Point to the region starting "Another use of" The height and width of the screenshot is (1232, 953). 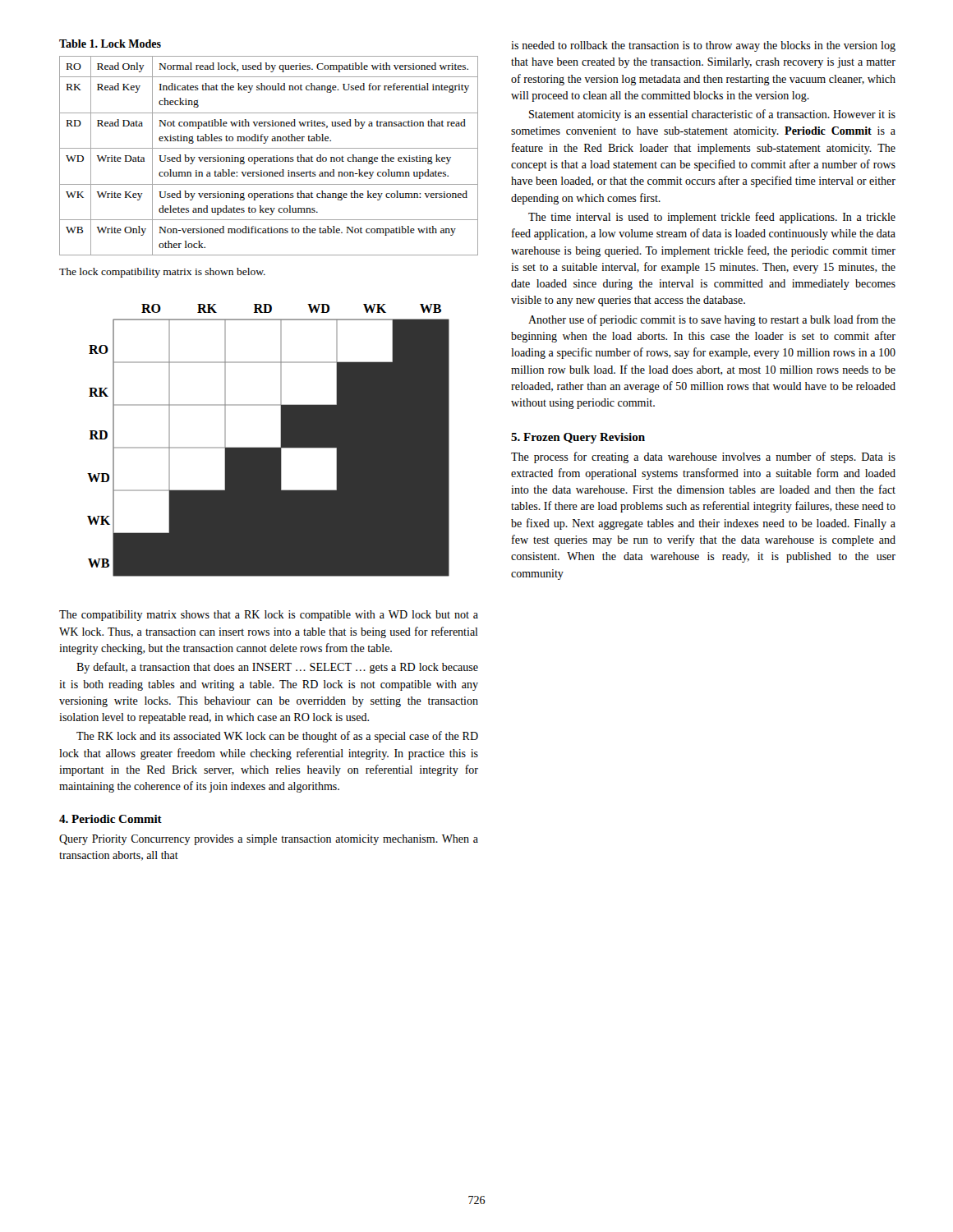tap(703, 361)
